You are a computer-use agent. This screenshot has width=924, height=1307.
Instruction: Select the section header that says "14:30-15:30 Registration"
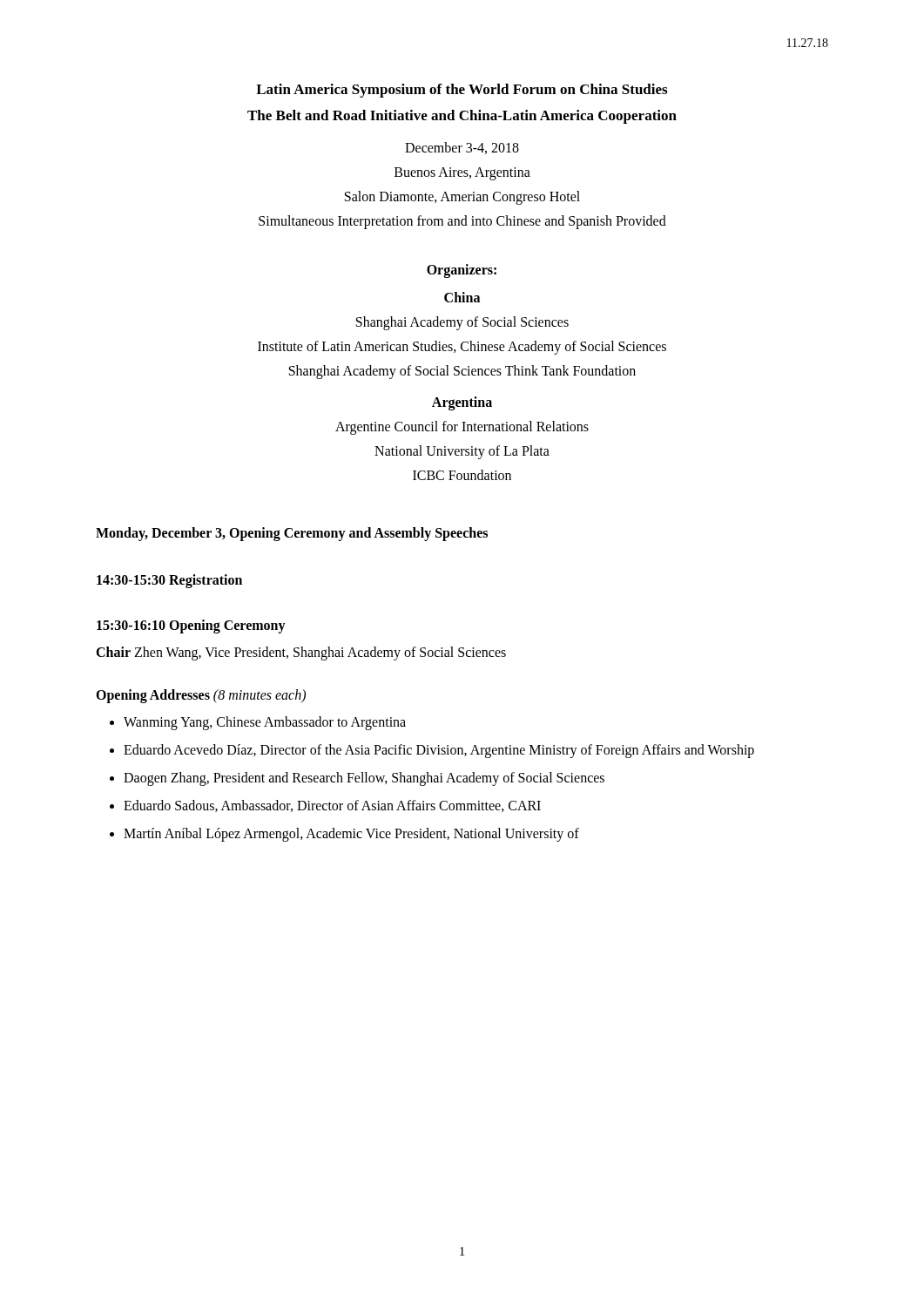click(169, 580)
